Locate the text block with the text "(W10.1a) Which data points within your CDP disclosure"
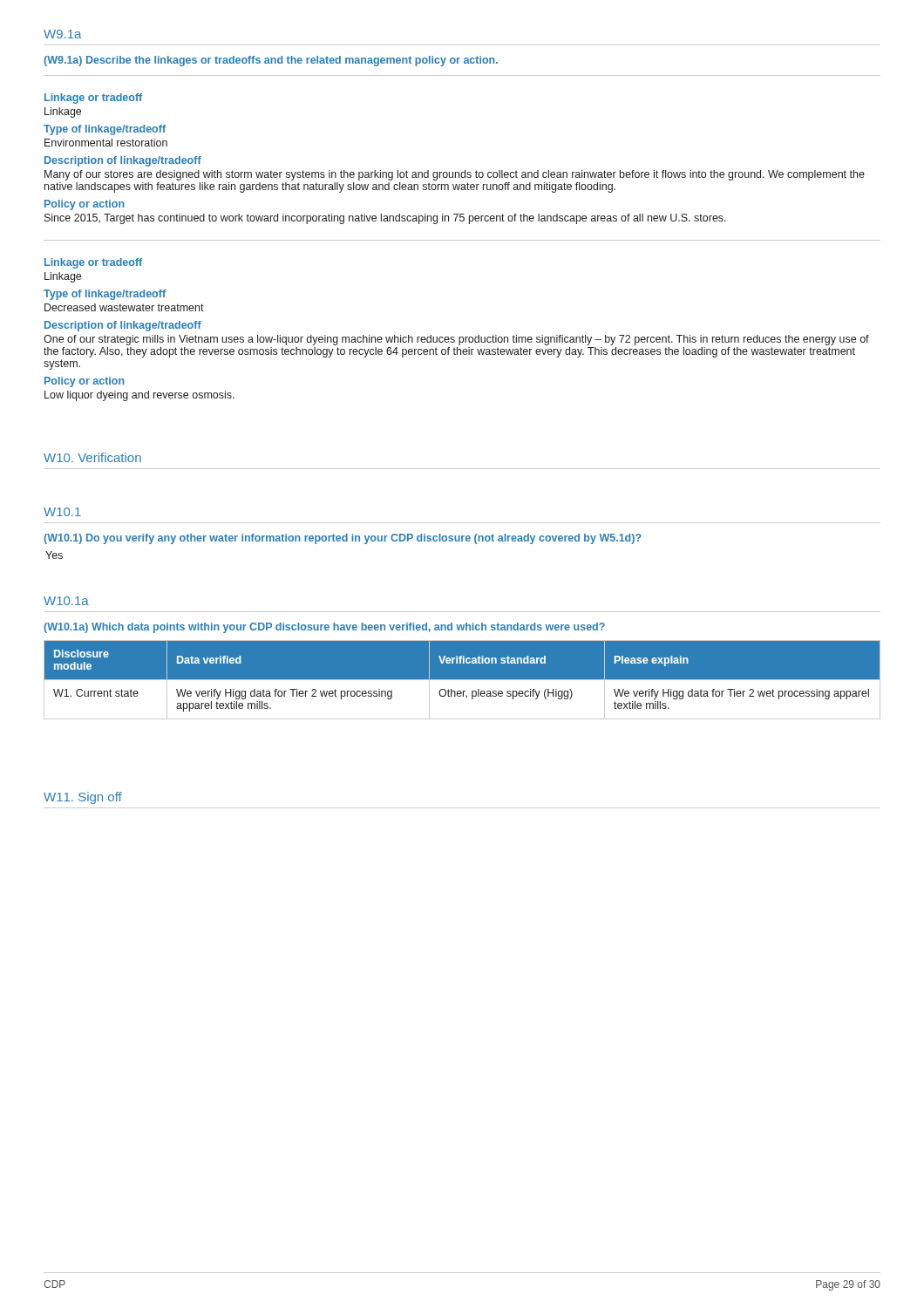 [324, 627]
